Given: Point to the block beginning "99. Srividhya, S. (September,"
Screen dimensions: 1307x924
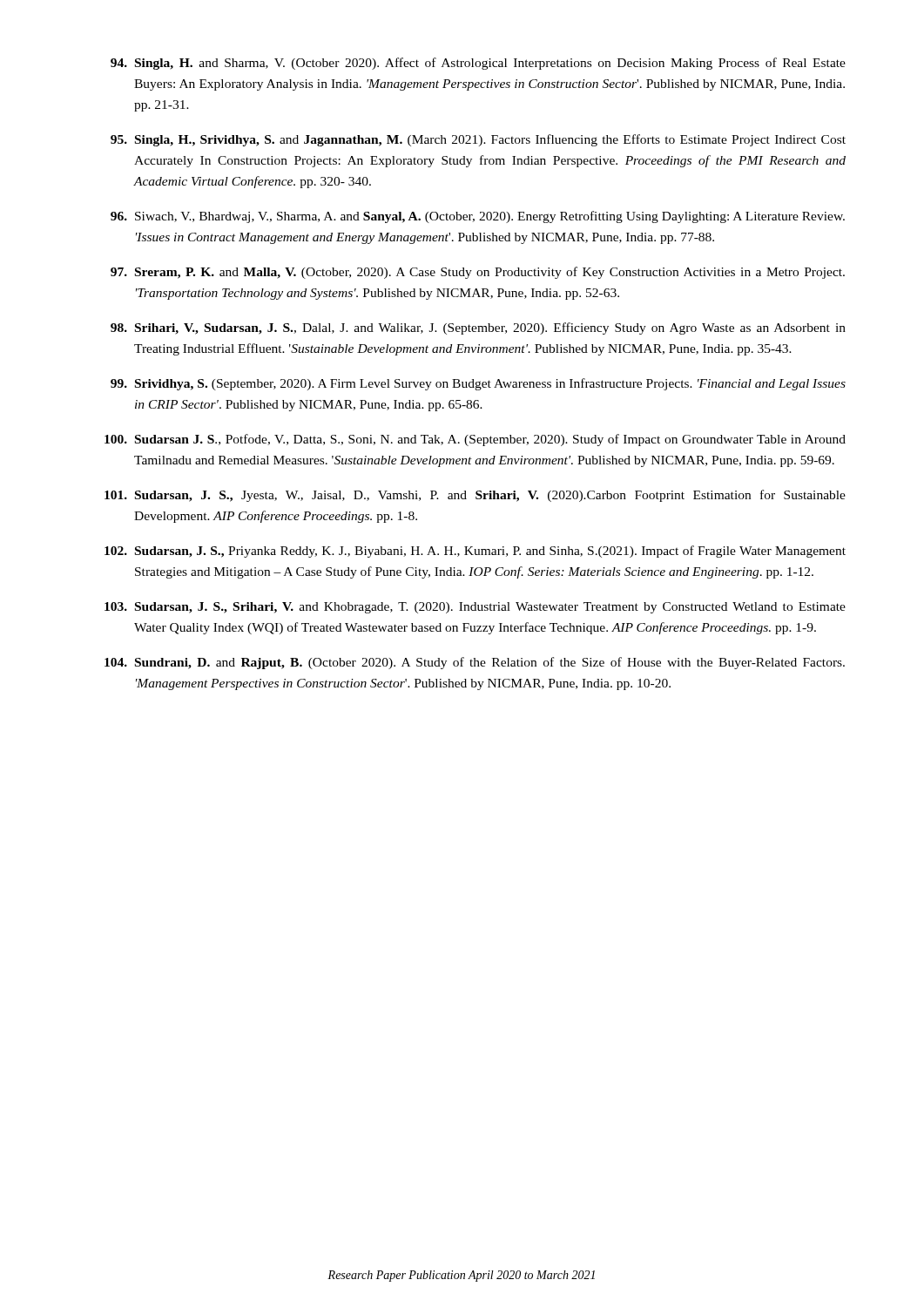Looking at the screenshot, I should (x=462, y=394).
